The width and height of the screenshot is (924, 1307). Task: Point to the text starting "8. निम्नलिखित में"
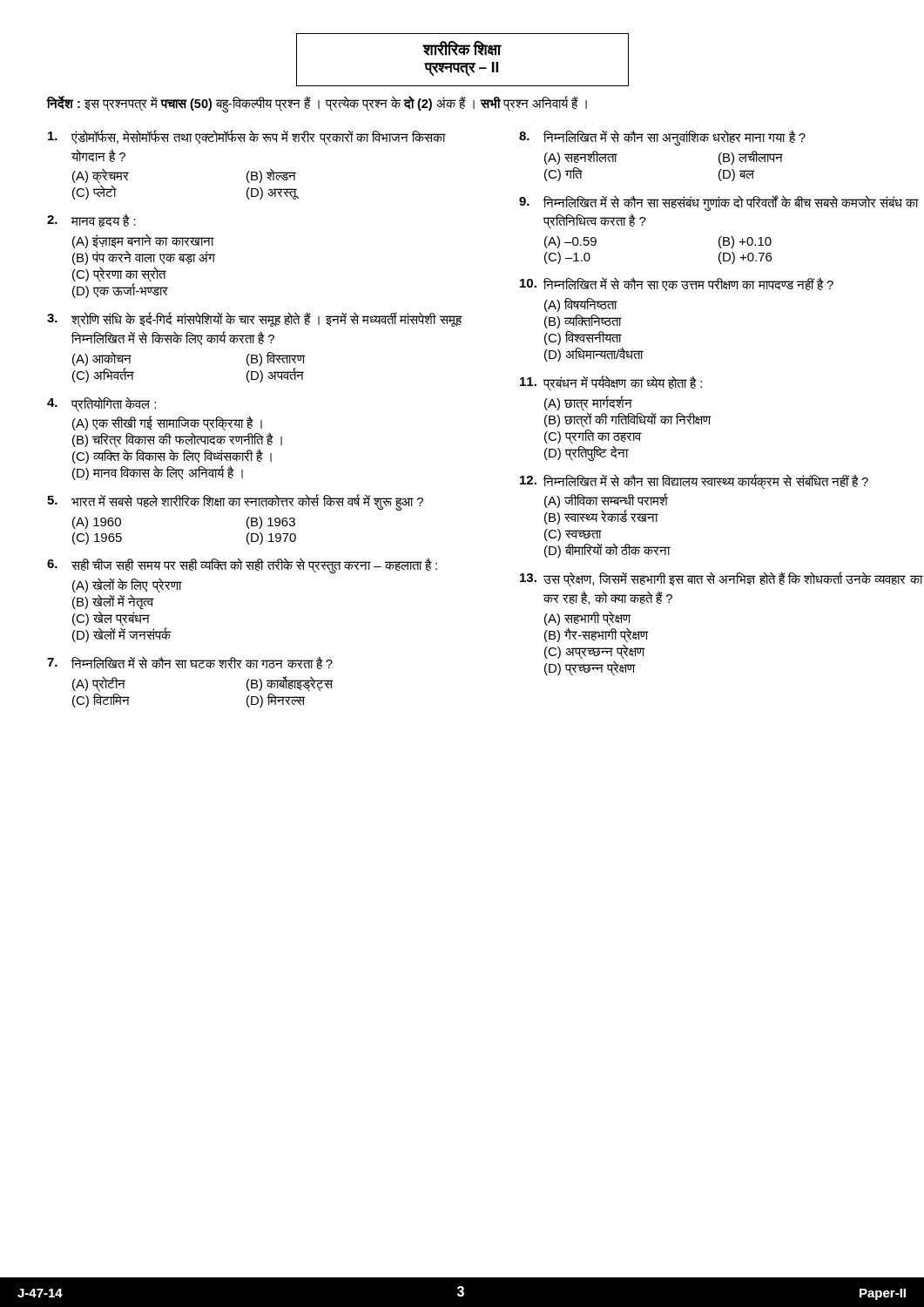point(722,155)
